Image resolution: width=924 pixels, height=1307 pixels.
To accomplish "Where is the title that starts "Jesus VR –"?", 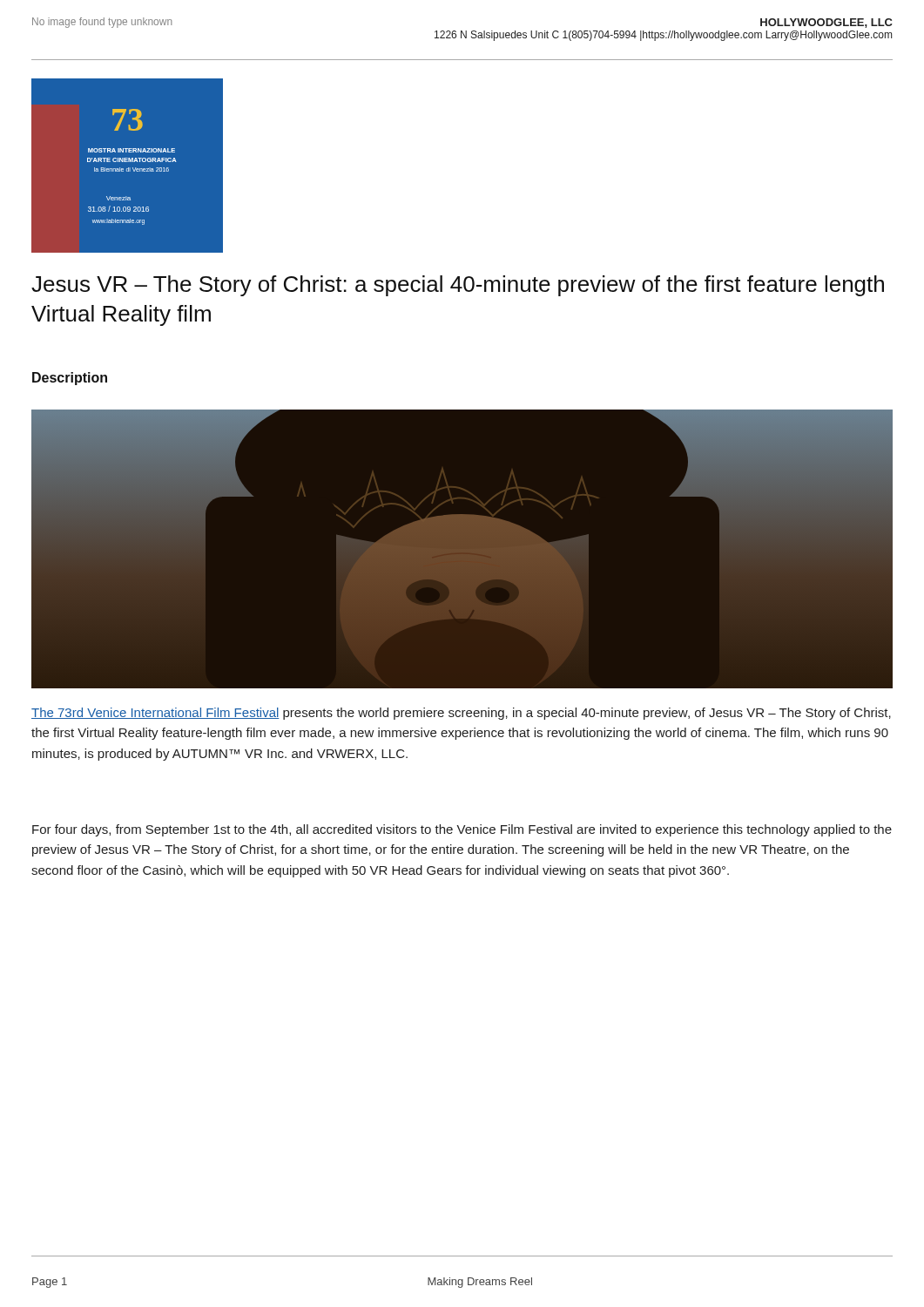I will click(x=462, y=300).
